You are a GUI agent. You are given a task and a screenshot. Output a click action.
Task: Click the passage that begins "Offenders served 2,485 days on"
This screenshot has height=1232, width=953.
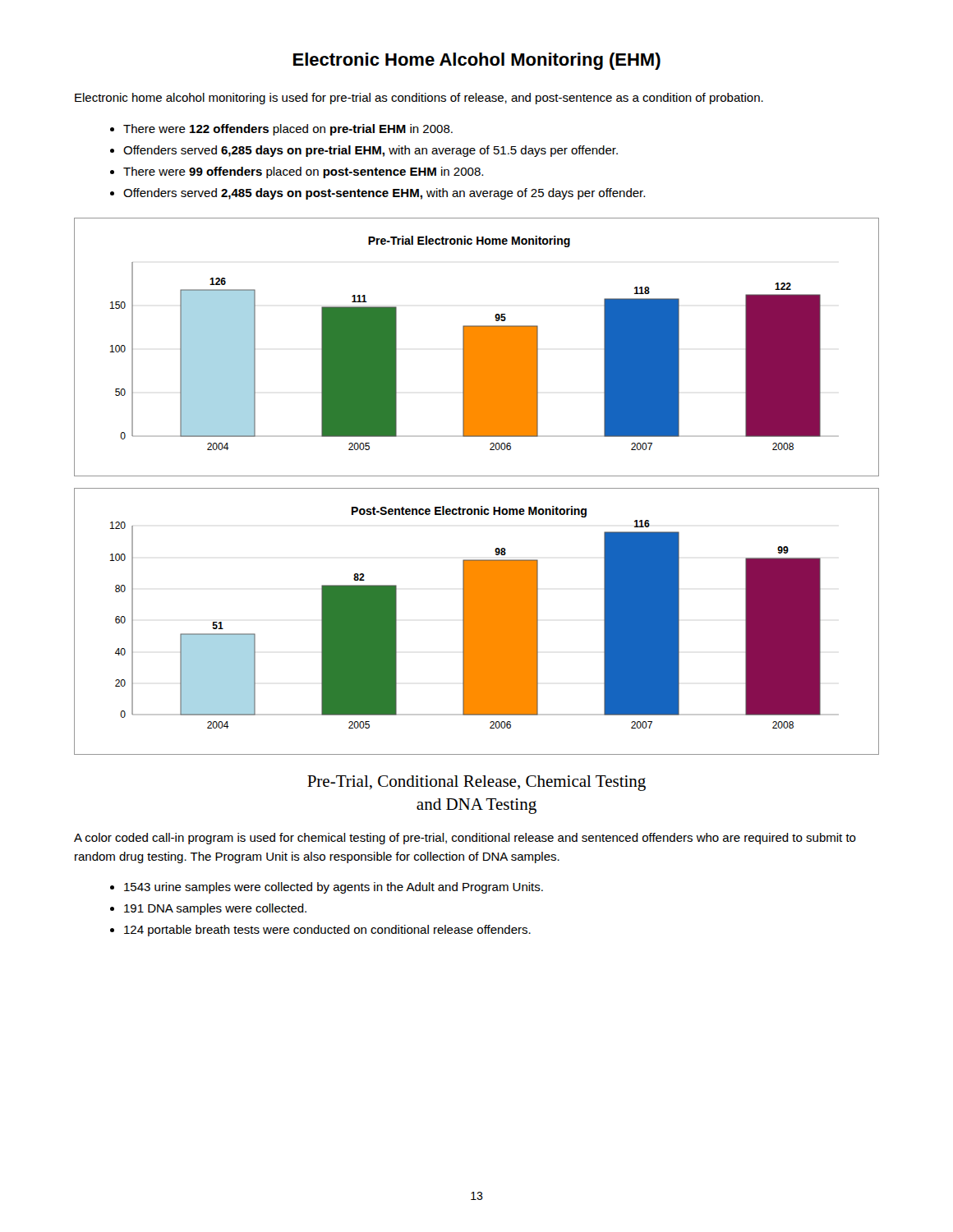pyautogui.click(x=385, y=192)
